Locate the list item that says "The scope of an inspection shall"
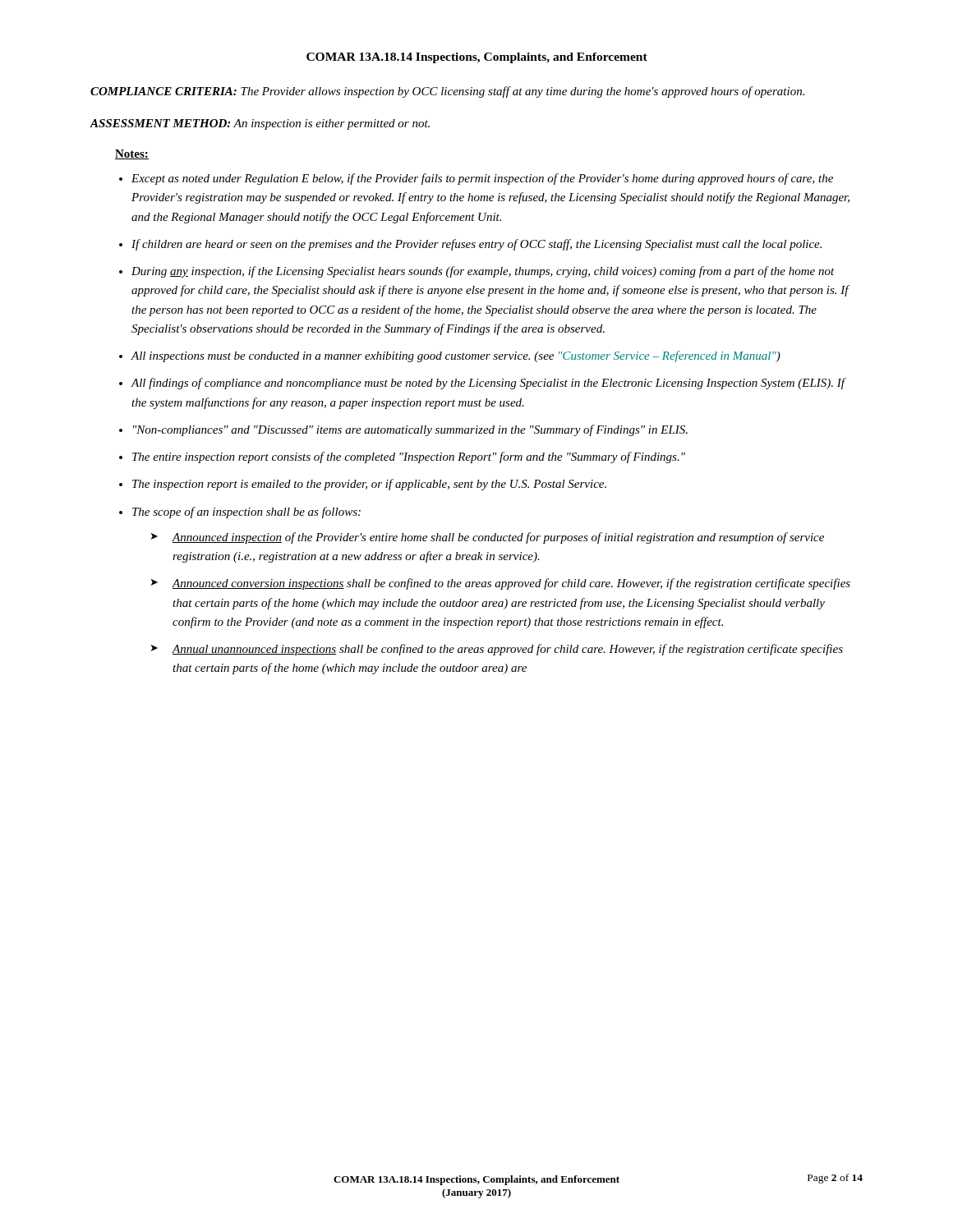The image size is (953, 1232). click(x=497, y=591)
